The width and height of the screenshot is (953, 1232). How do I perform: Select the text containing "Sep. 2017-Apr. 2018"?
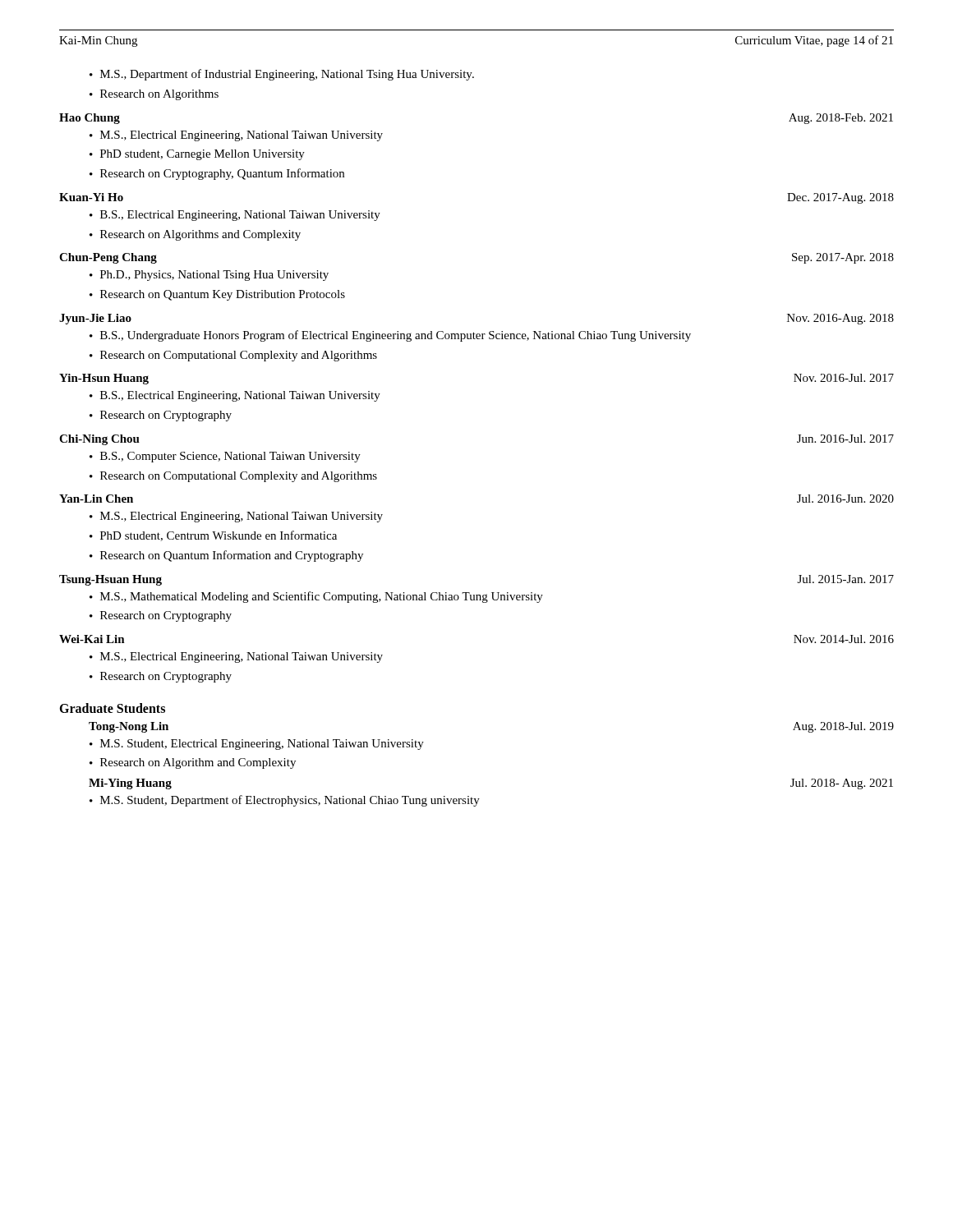842,257
